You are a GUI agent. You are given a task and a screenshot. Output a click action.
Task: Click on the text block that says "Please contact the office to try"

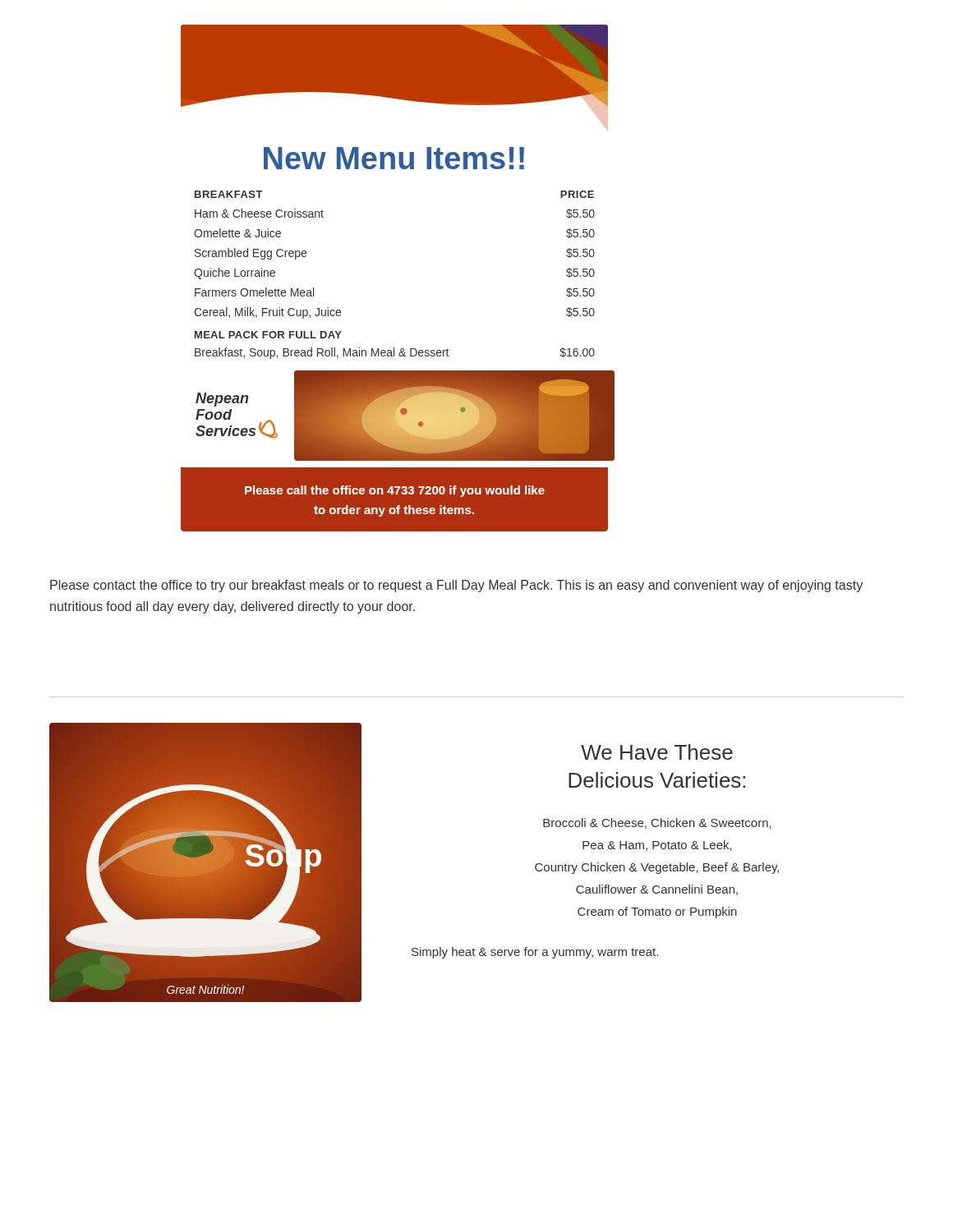pos(456,596)
